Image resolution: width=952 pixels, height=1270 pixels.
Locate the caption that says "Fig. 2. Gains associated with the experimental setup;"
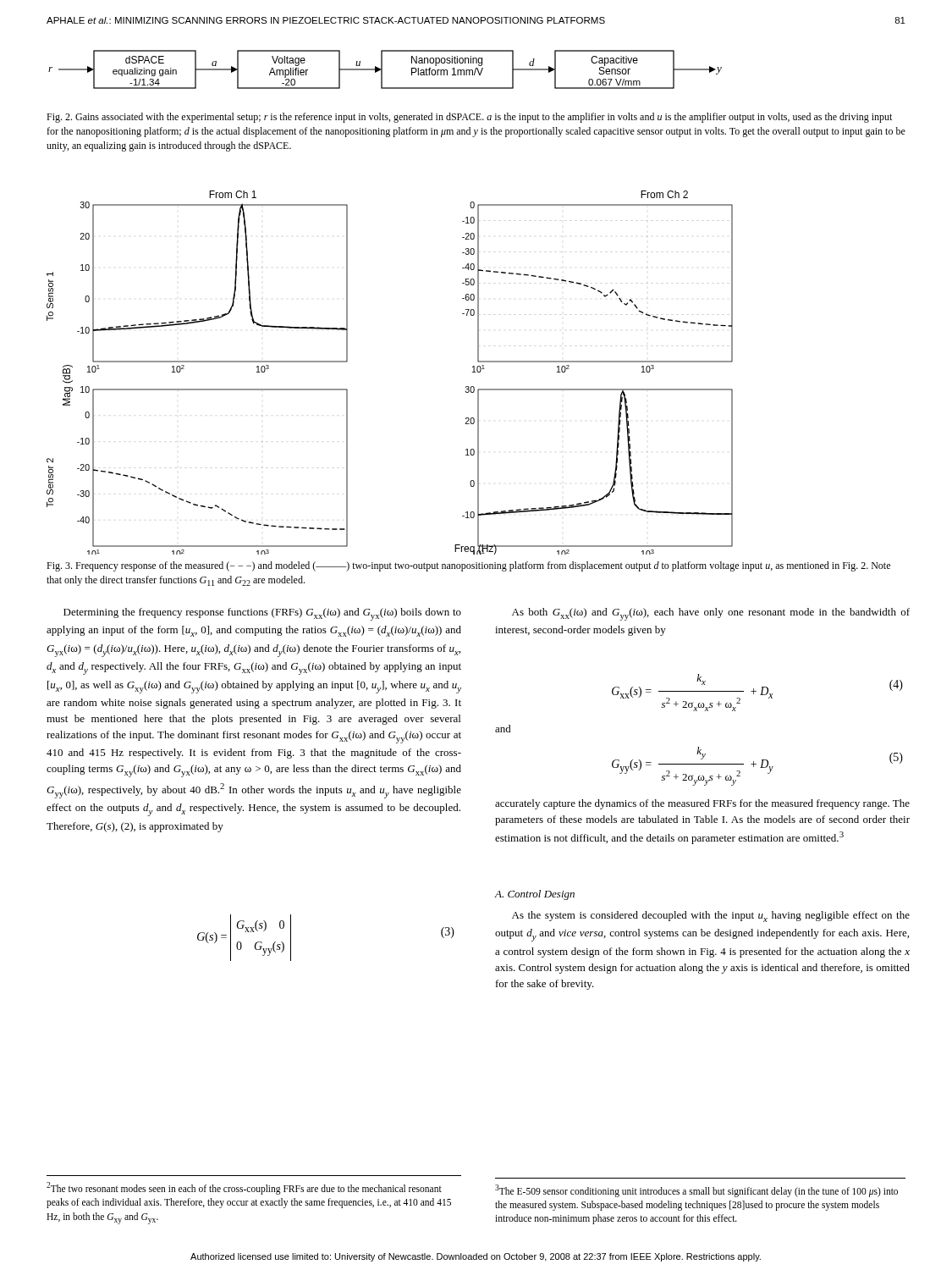pyautogui.click(x=476, y=131)
